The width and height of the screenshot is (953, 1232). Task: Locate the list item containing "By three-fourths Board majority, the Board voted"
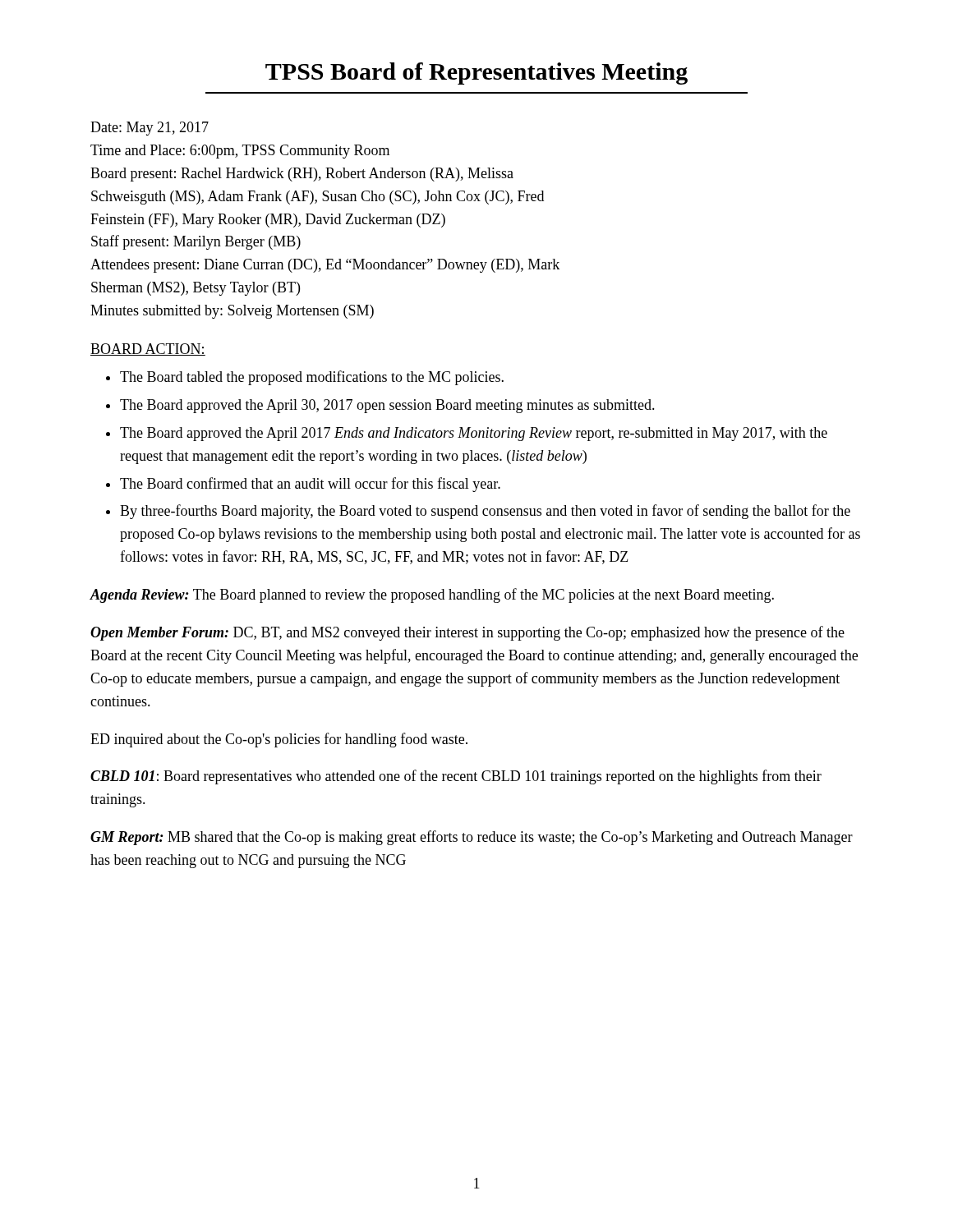(x=490, y=534)
